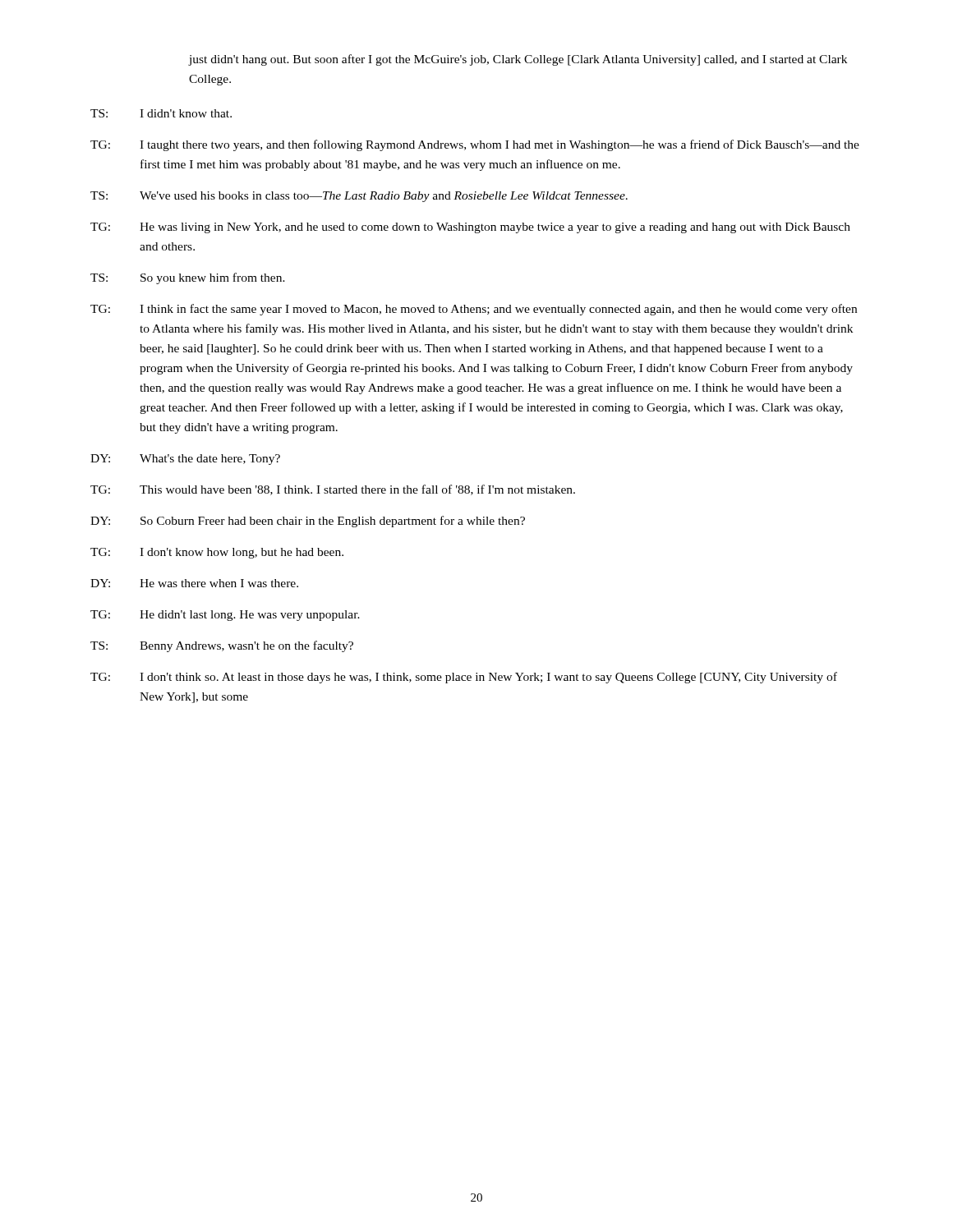This screenshot has height=1232, width=953.
Task: Click on the passage starting "just didn't hang out. But soon after"
Action: [518, 69]
